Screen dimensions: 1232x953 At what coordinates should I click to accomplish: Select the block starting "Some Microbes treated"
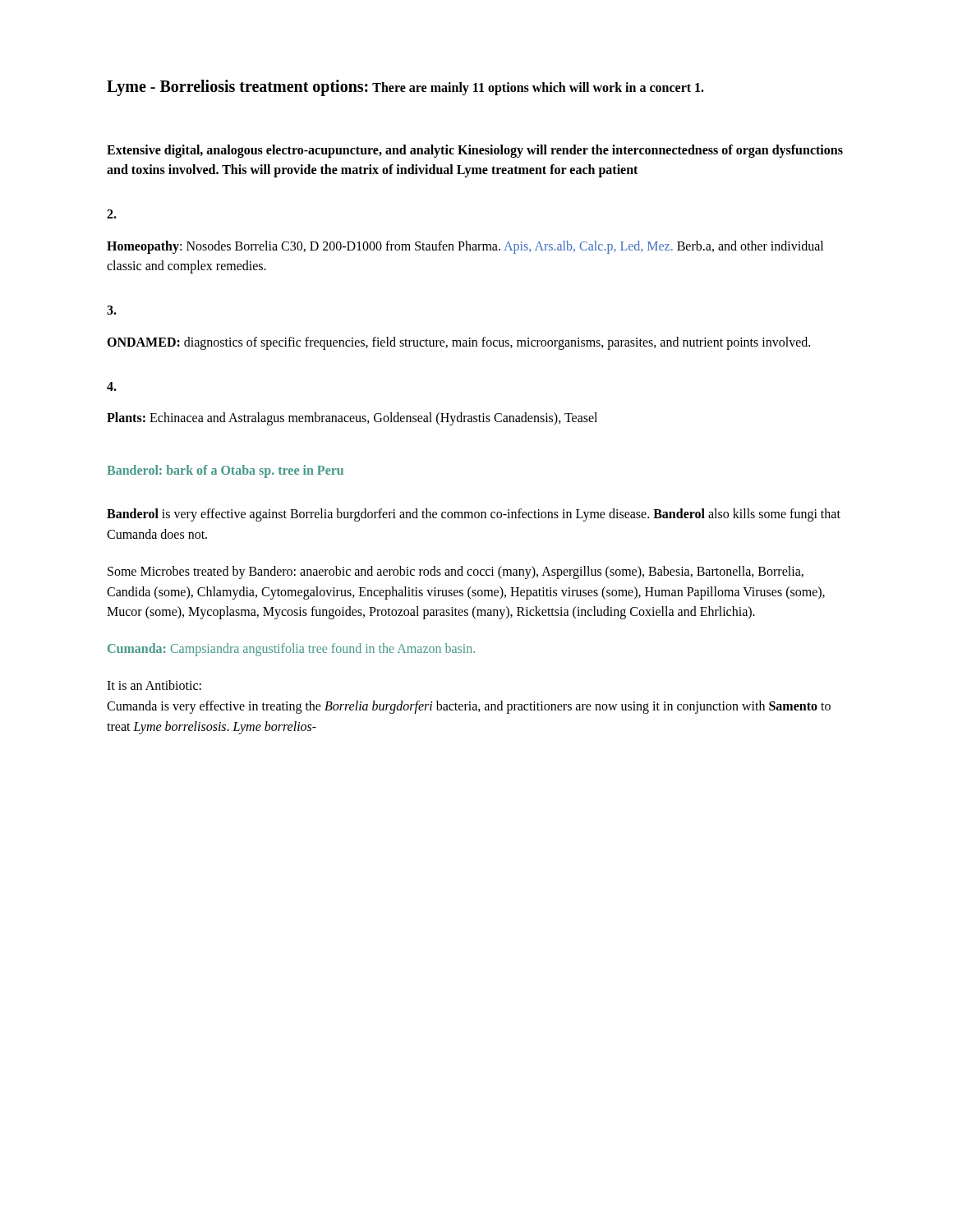[x=476, y=592]
